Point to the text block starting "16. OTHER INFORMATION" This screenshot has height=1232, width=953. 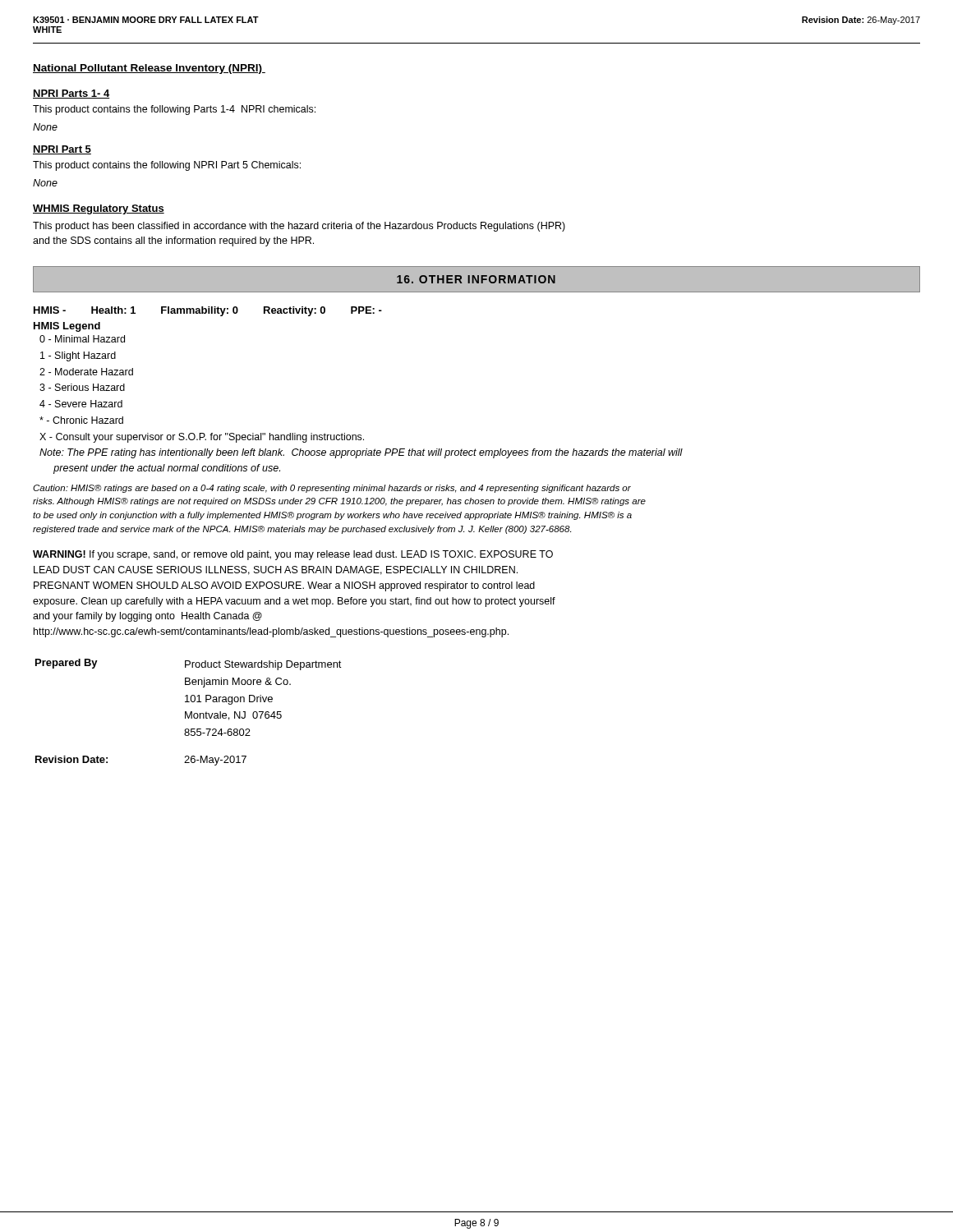476,279
